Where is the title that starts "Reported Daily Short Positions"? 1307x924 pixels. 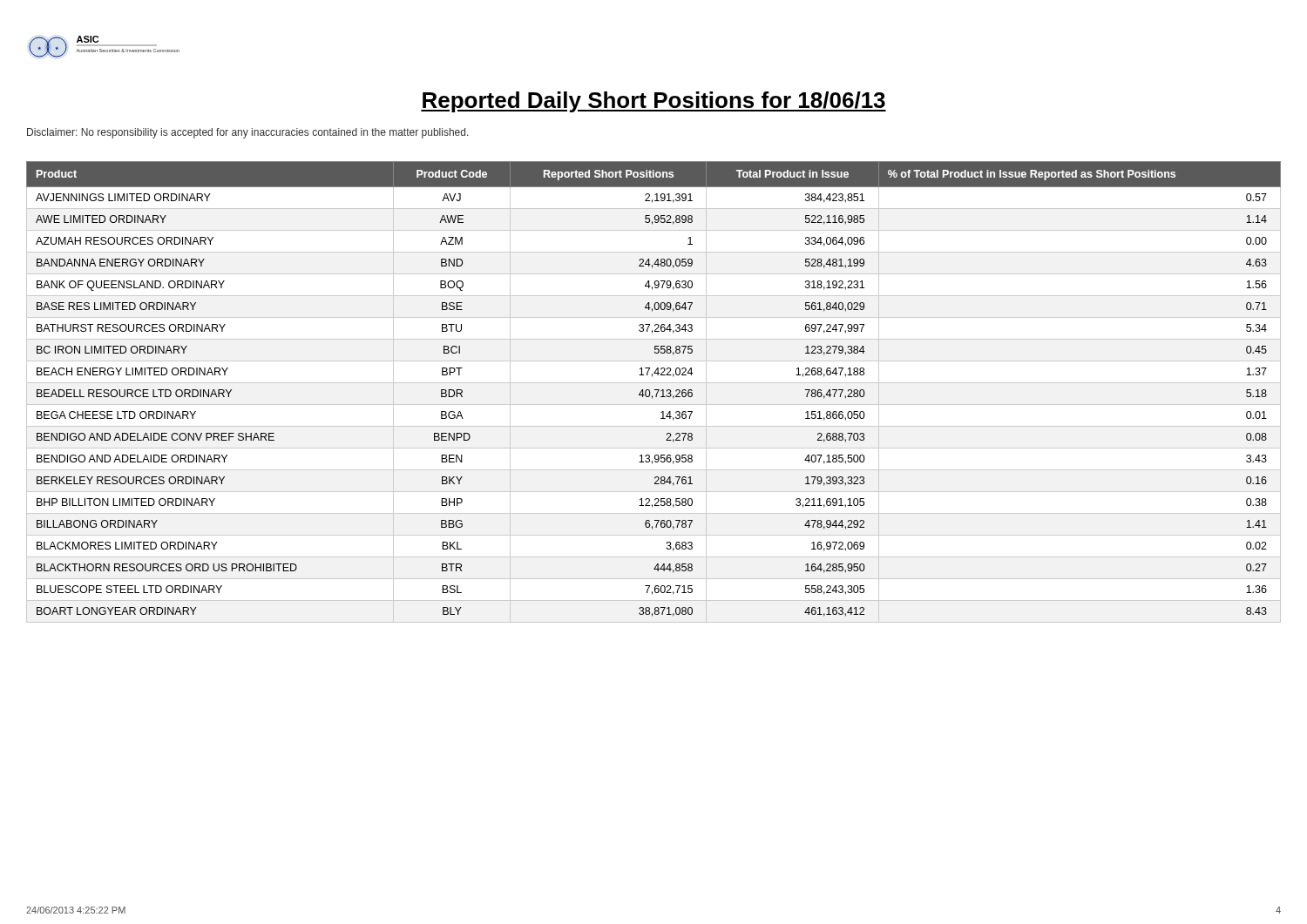click(x=654, y=101)
